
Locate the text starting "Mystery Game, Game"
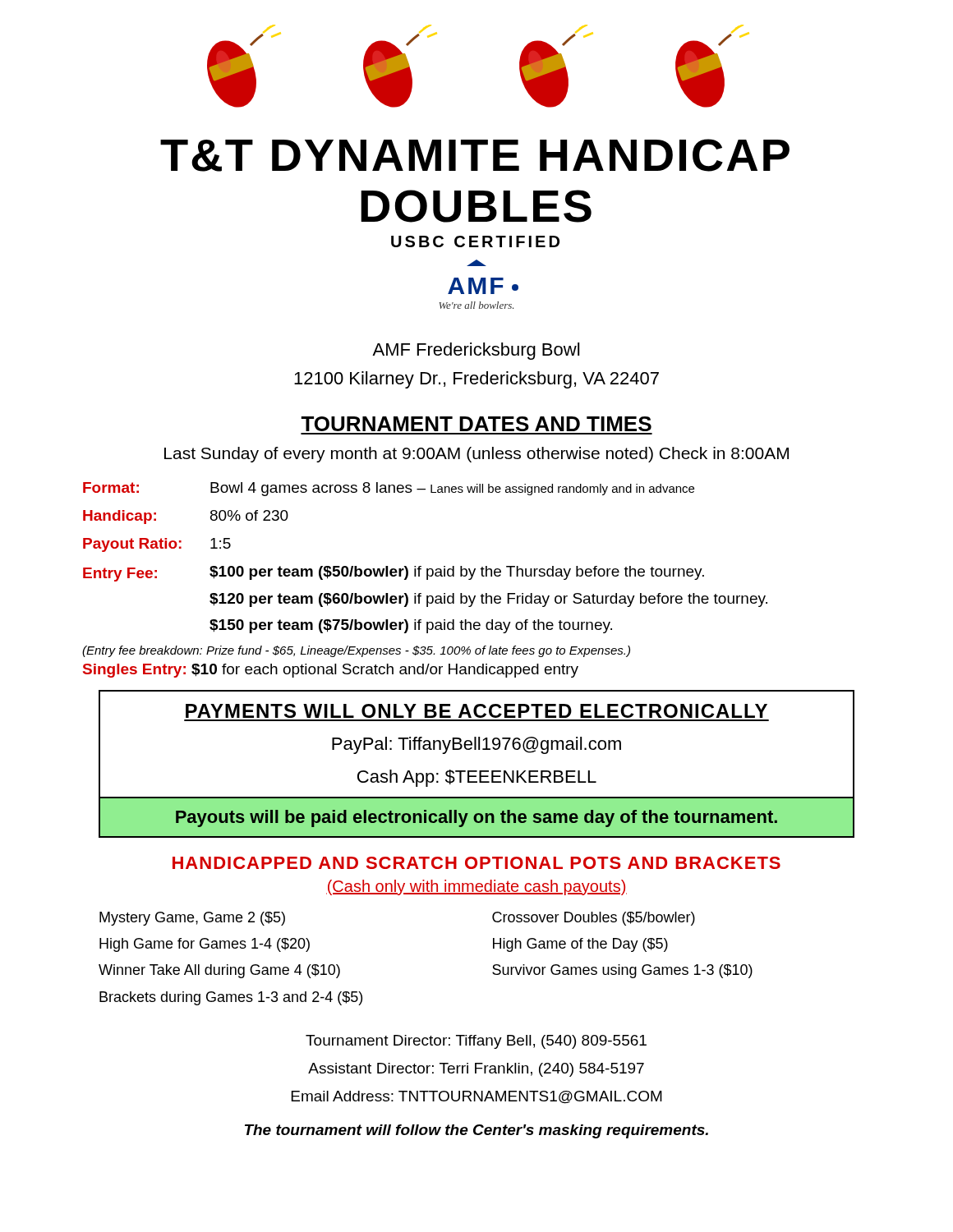coord(192,917)
